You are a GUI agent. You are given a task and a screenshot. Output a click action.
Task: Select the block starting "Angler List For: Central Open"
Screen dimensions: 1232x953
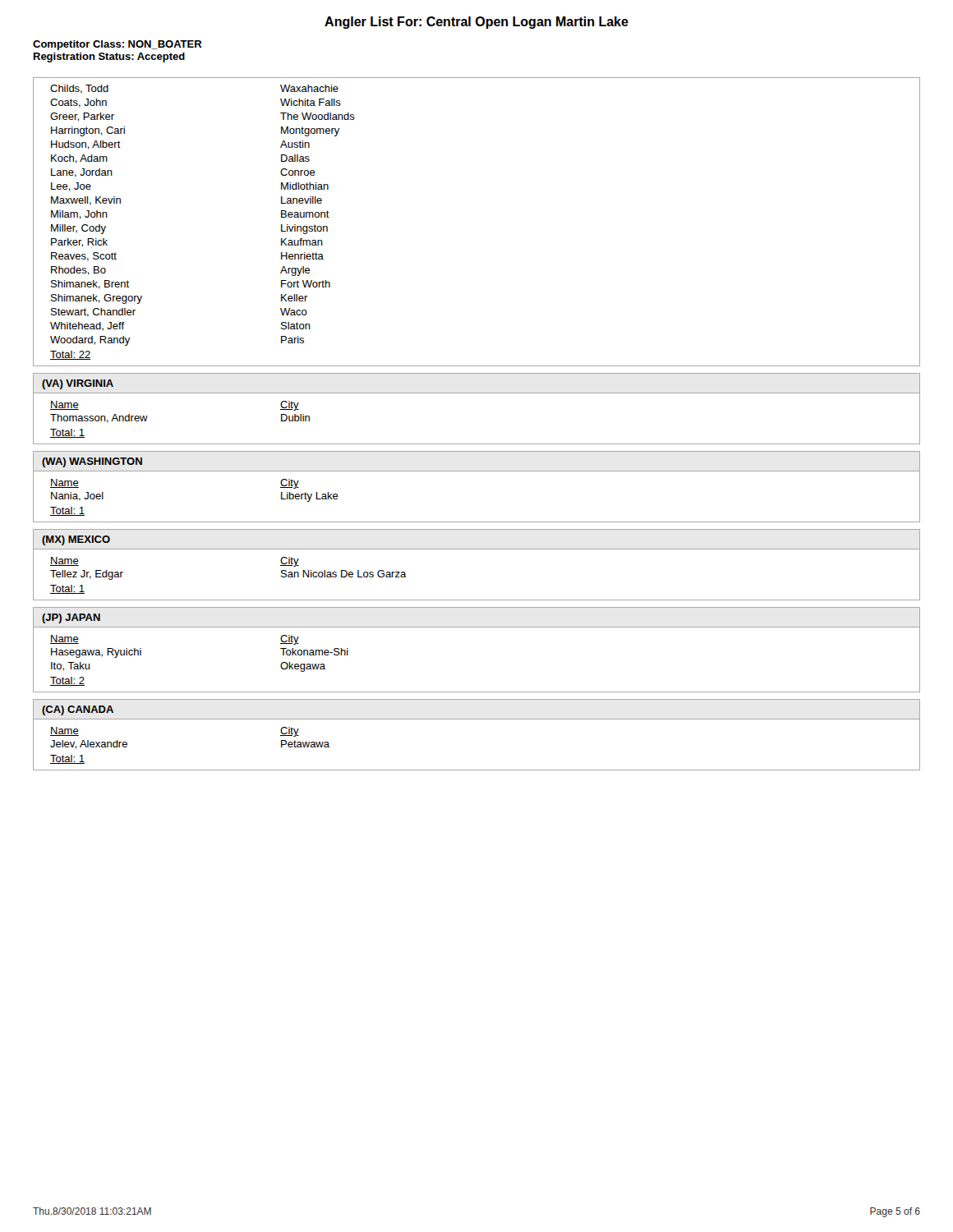pyautogui.click(x=476, y=22)
